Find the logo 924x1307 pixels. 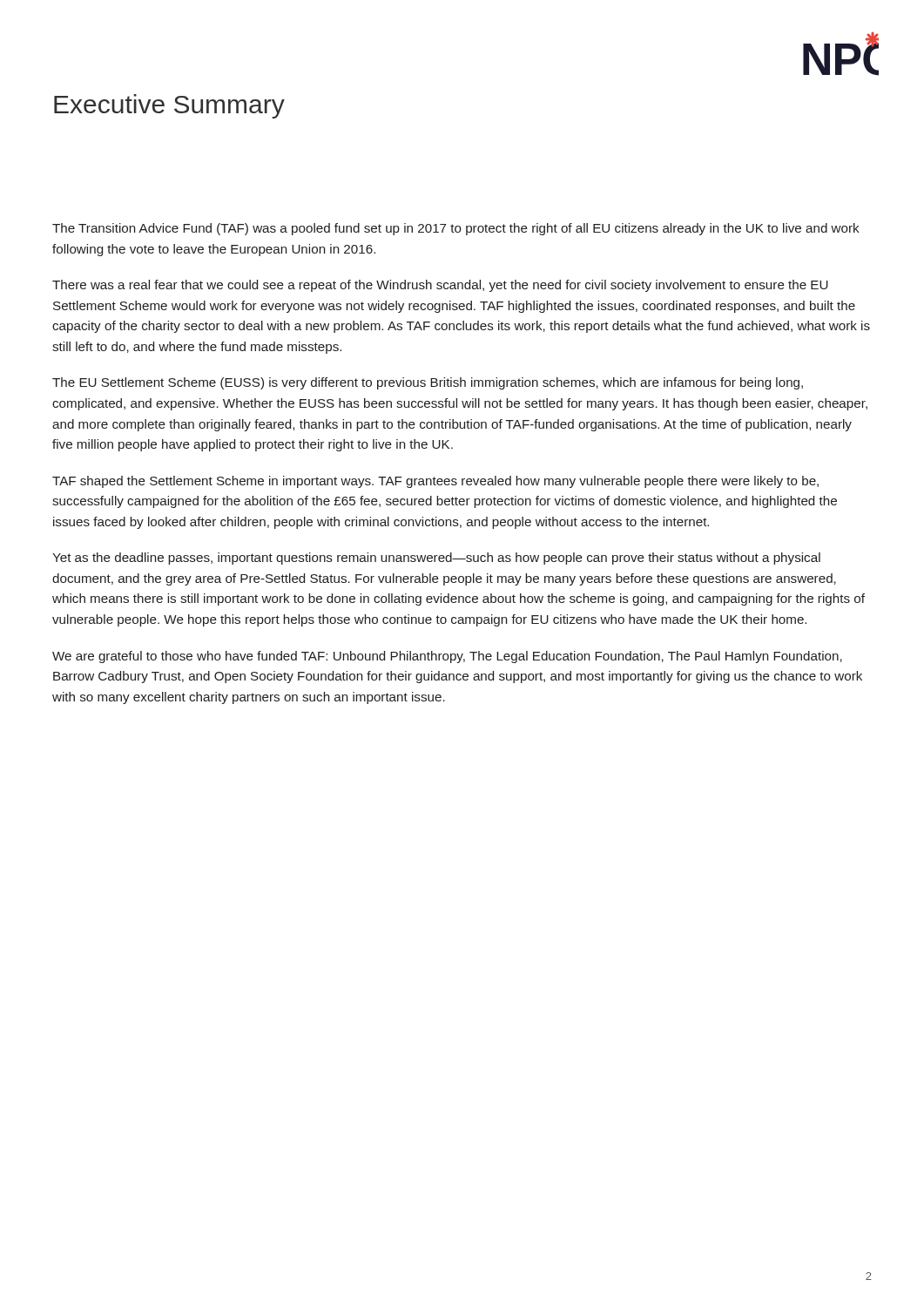840,61
